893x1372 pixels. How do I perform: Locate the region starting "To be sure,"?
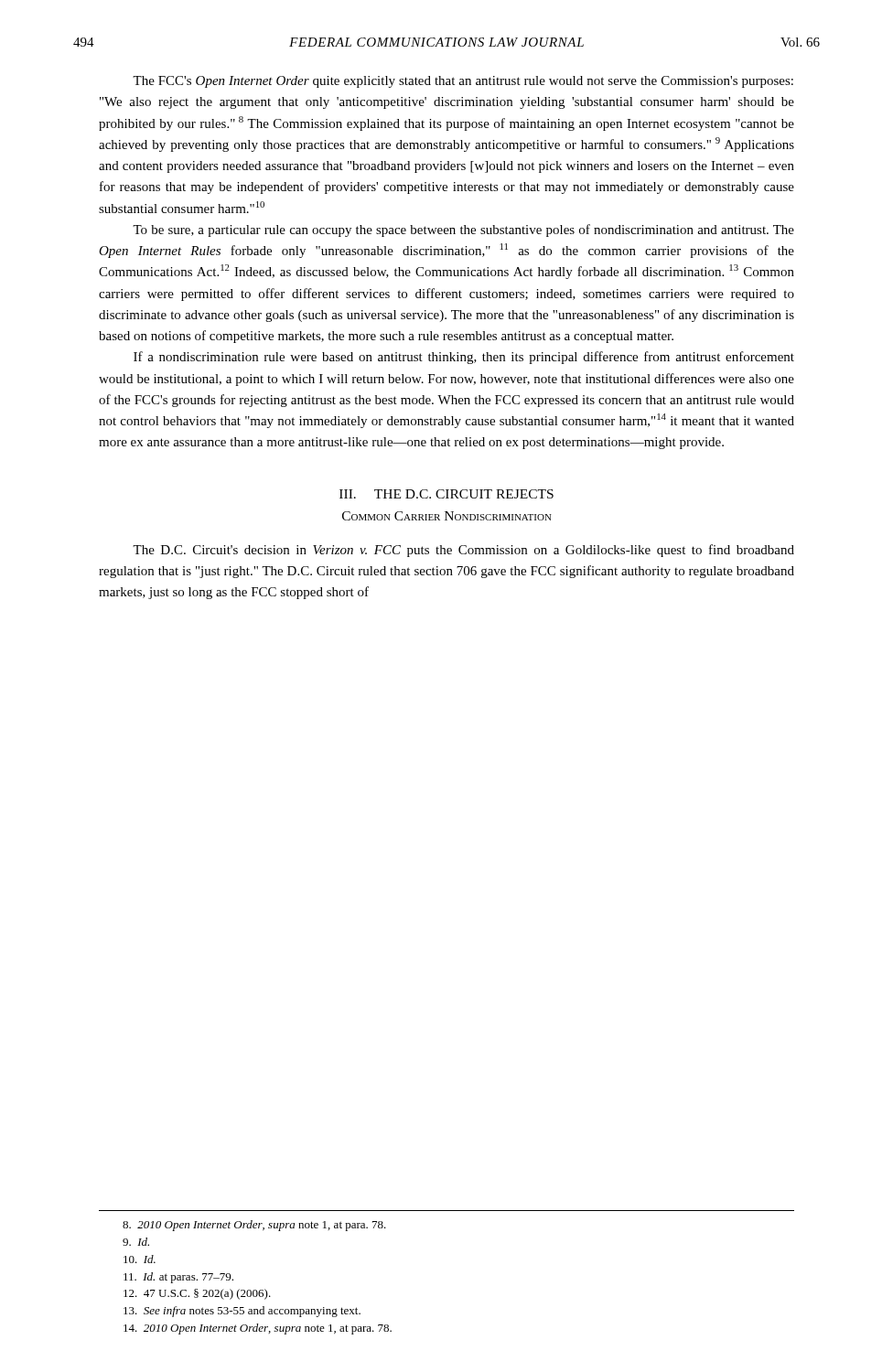446,283
